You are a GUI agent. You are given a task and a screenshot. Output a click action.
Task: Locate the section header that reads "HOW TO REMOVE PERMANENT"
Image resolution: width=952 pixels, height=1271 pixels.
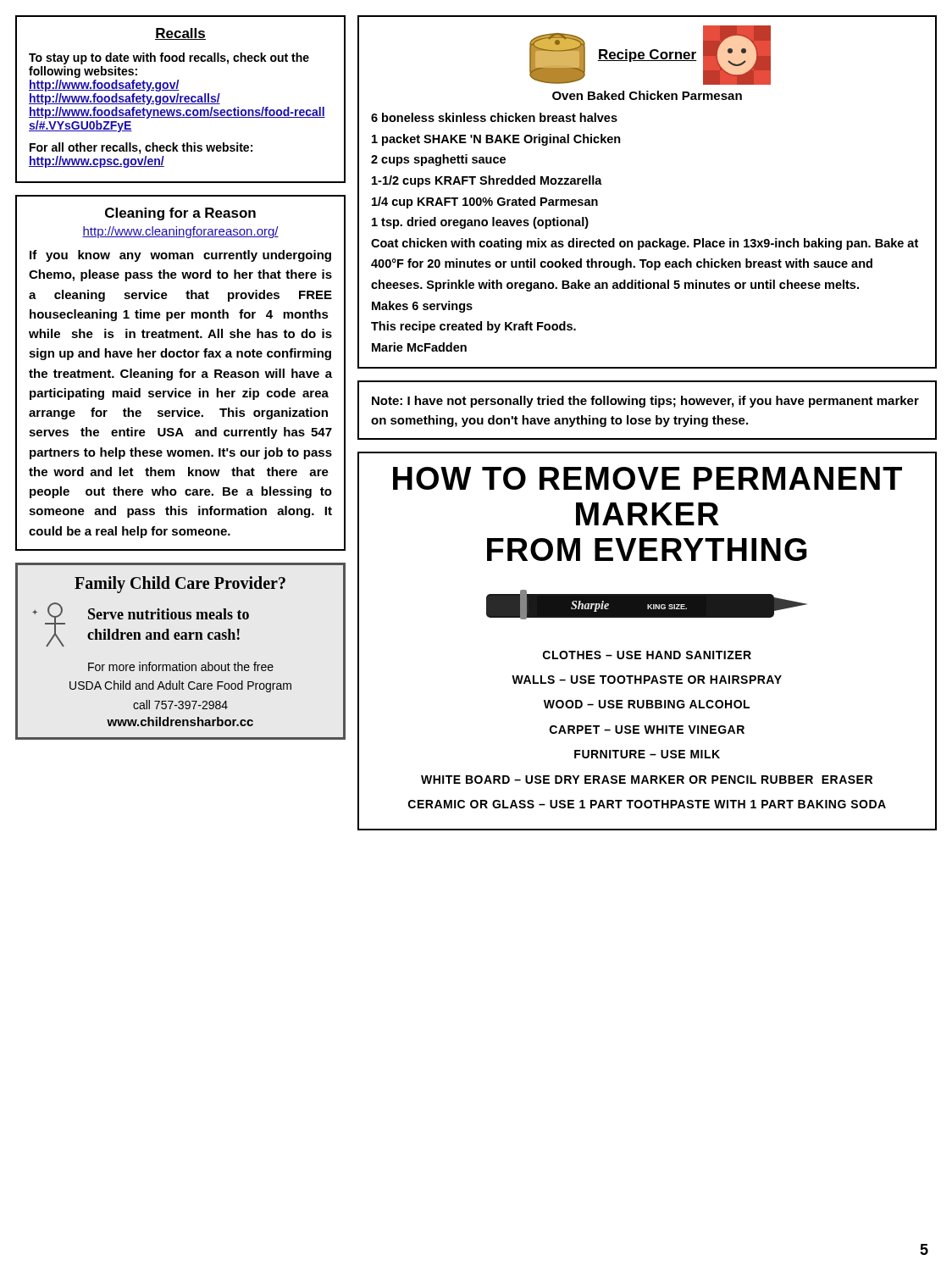pos(647,639)
